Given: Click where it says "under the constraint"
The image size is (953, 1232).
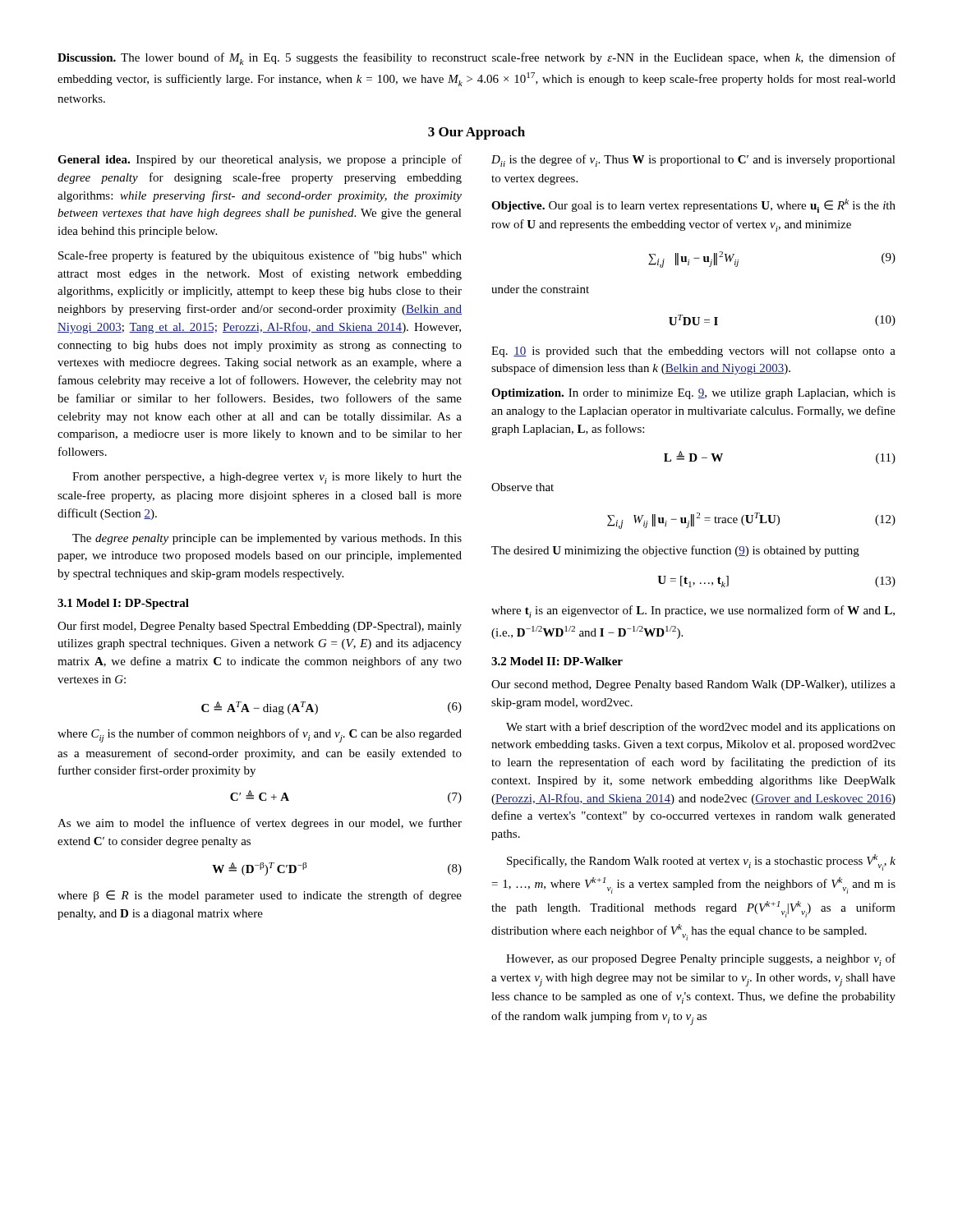Looking at the screenshot, I should point(540,289).
